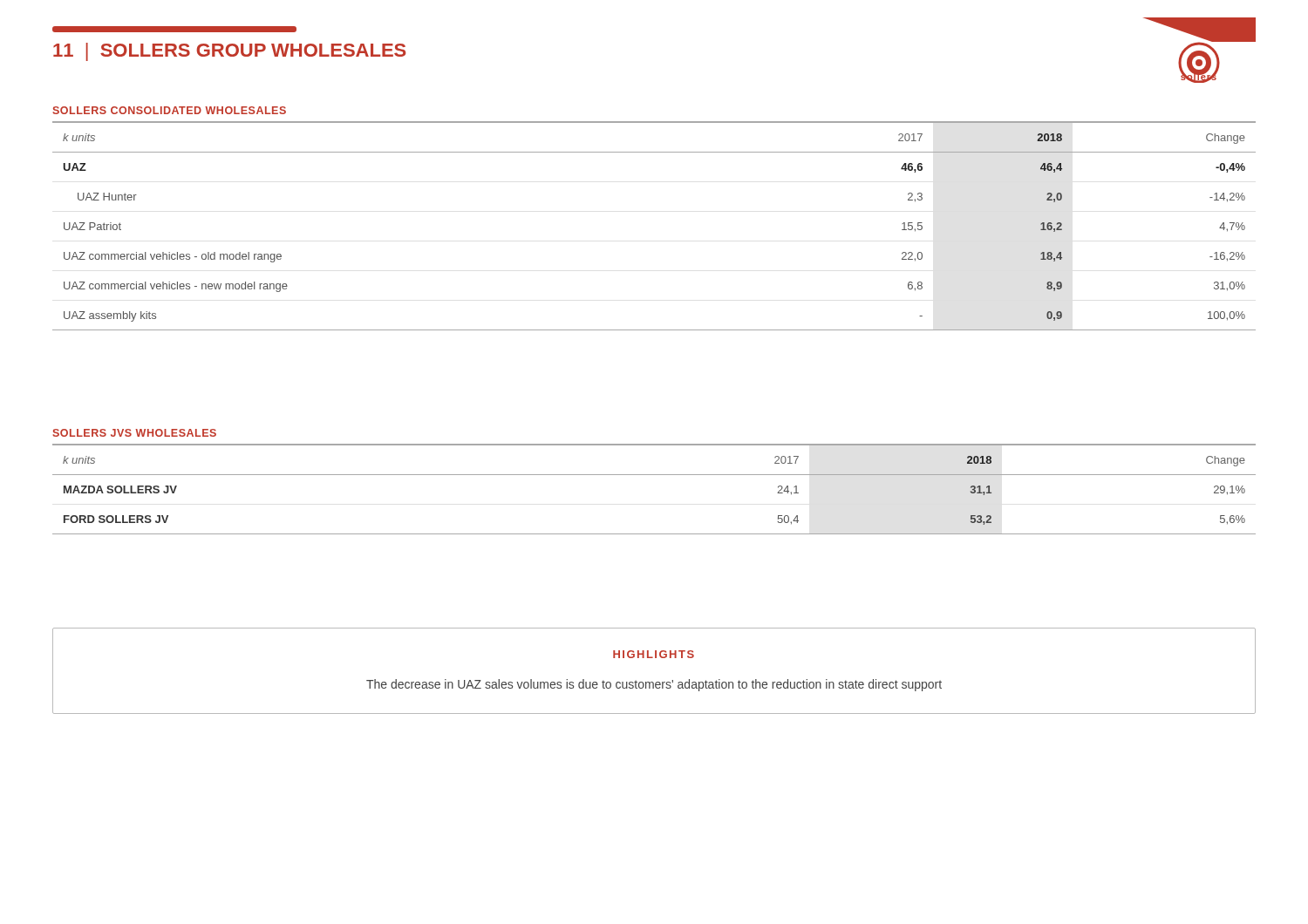Screen dimensions: 924x1308
Task: Select a logo
Action: pyautogui.click(x=1199, y=50)
